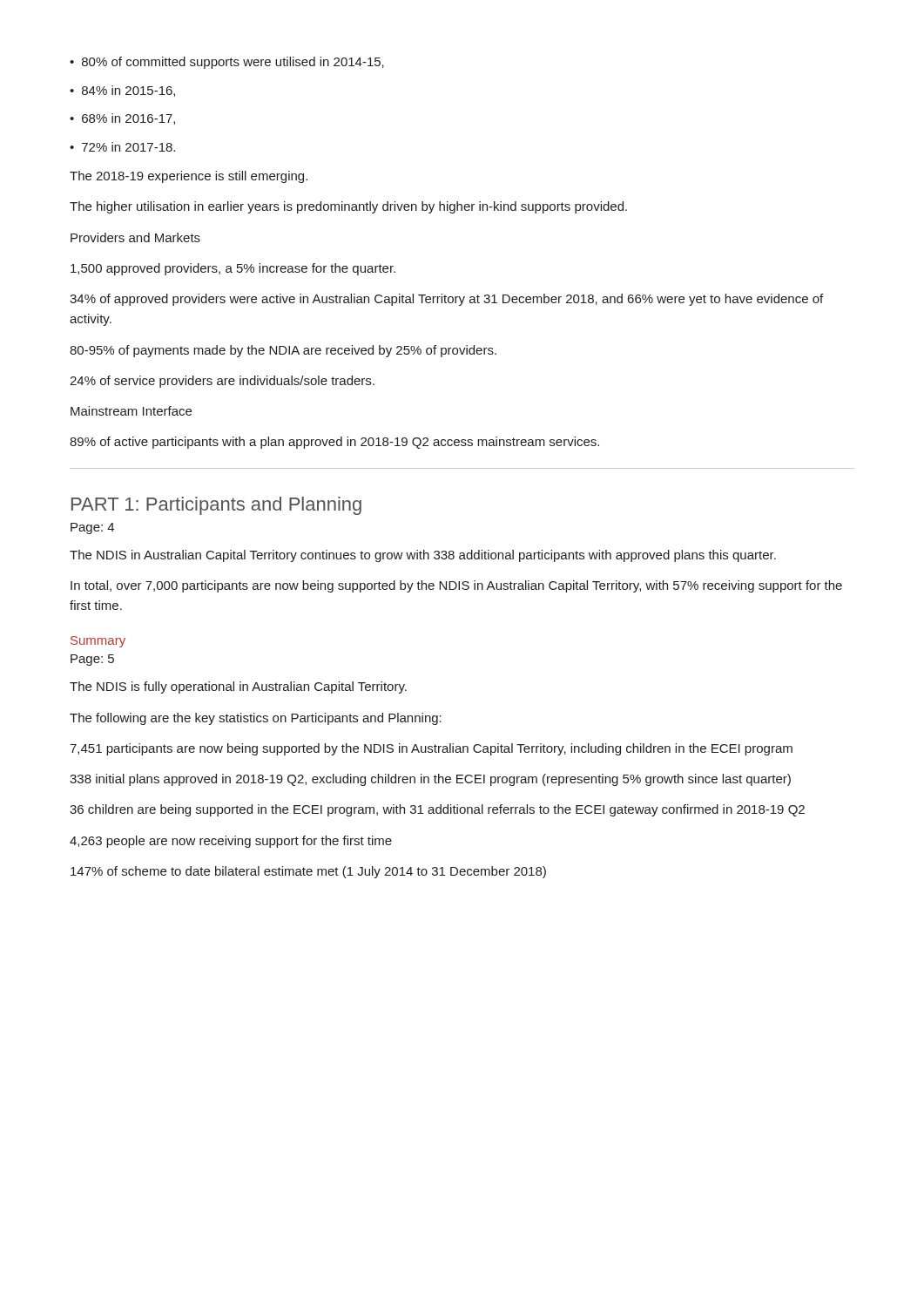
Task: Select the region starting "7,451 participants are now being supported"
Action: [x=431, y=748]
